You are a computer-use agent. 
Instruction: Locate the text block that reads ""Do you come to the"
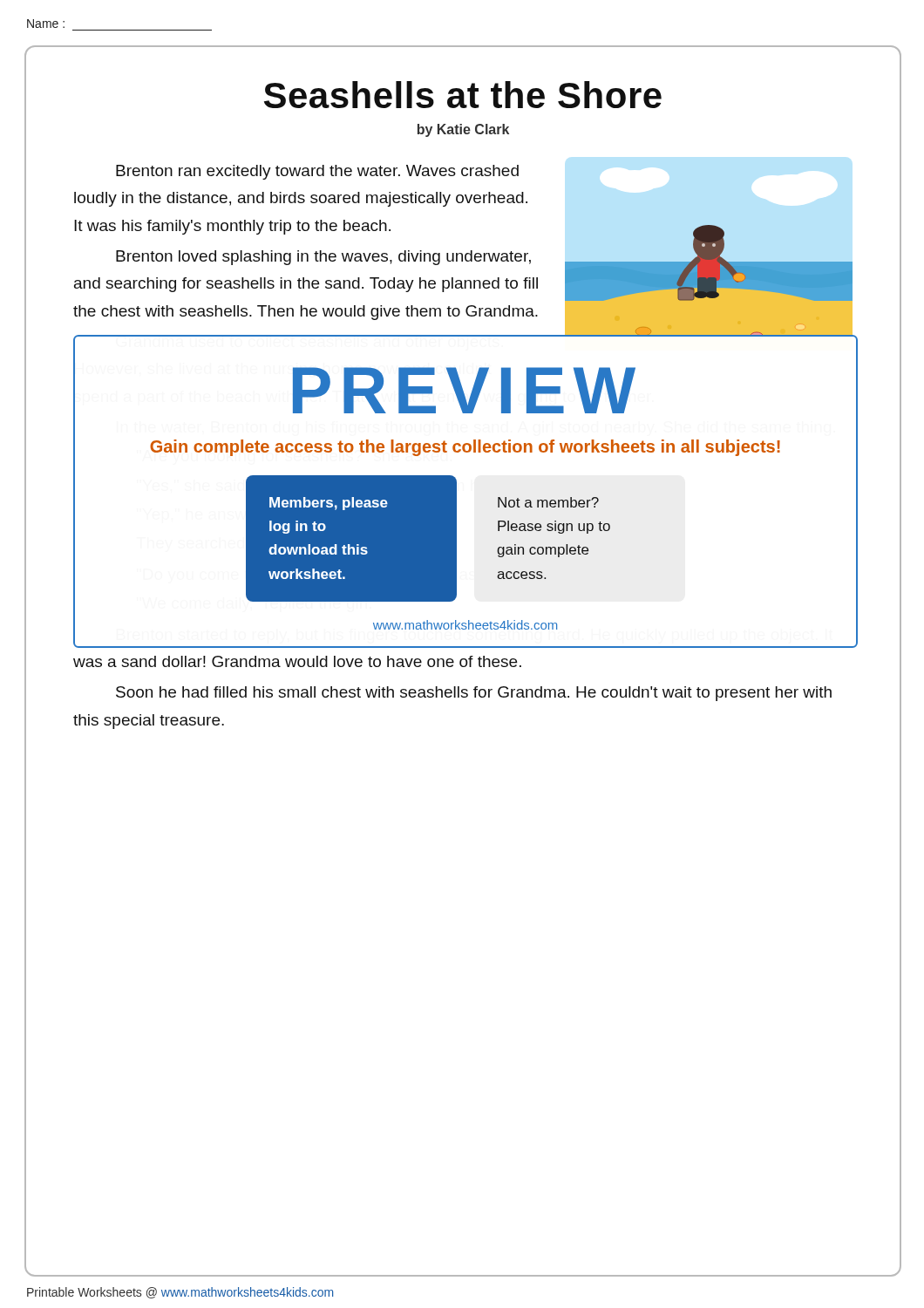322,574
